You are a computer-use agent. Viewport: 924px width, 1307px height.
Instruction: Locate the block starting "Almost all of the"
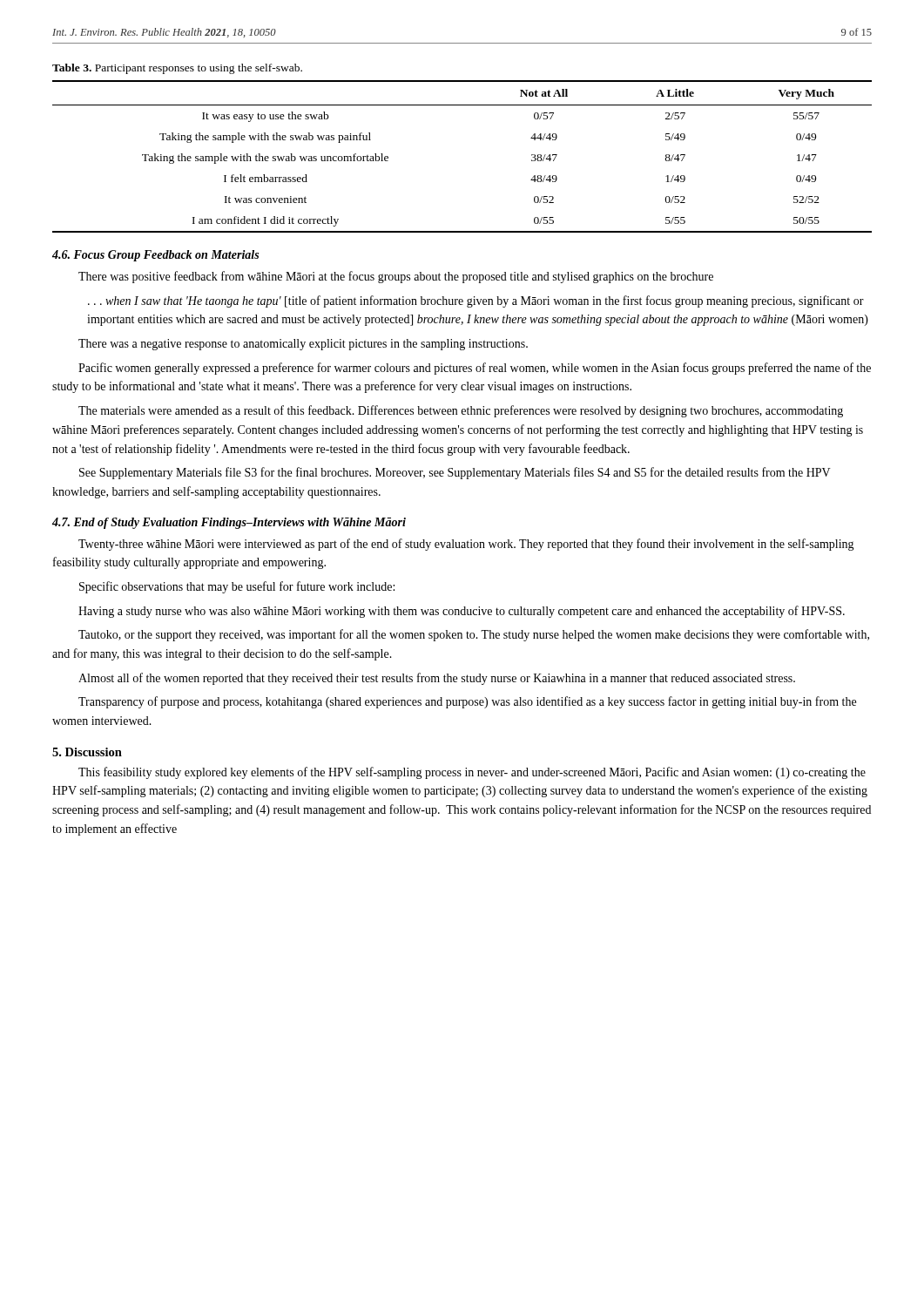(x=437, y=678)
